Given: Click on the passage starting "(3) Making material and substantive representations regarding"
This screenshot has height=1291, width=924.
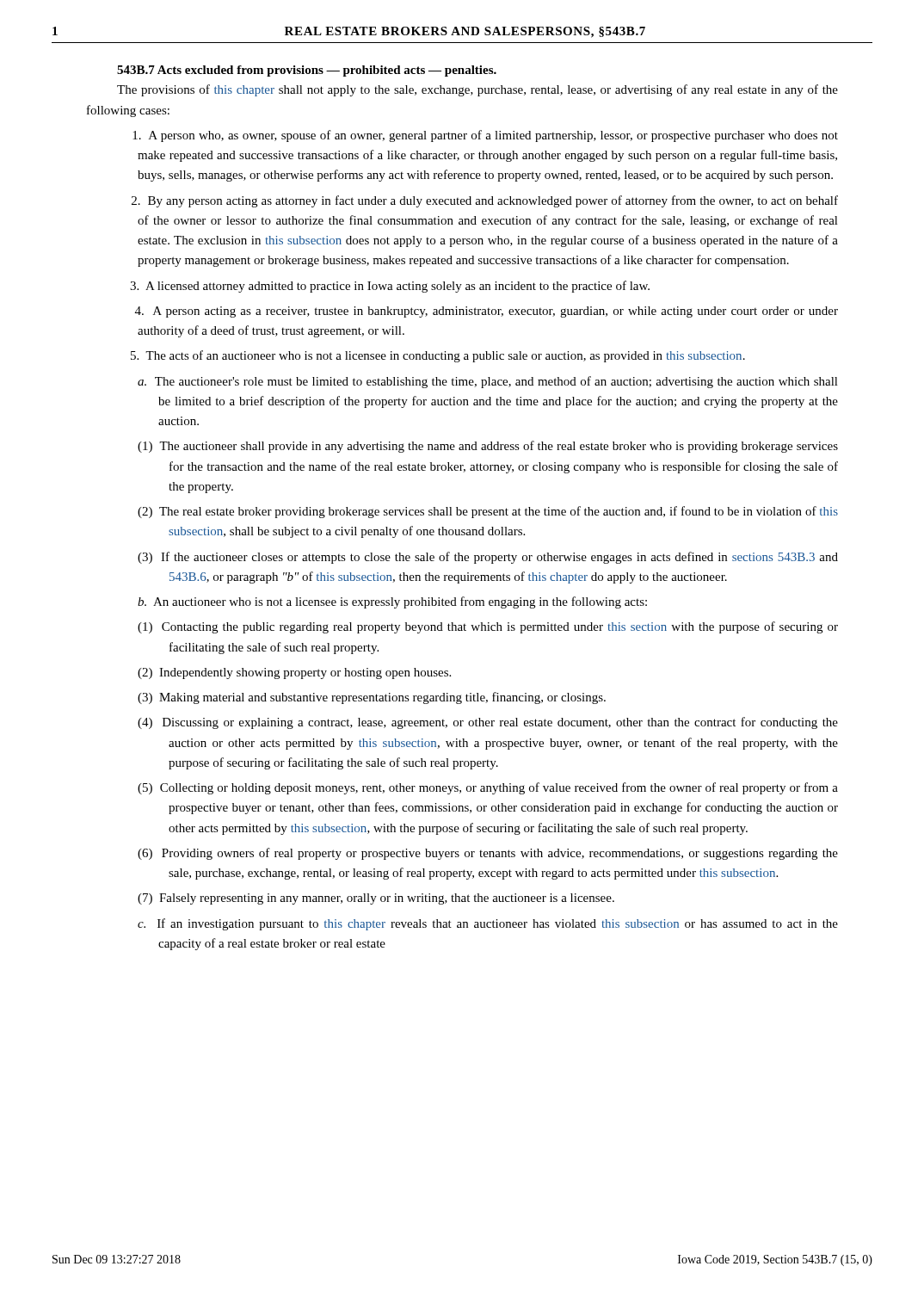Looking at the screenshot, I should tap(462, 698).
